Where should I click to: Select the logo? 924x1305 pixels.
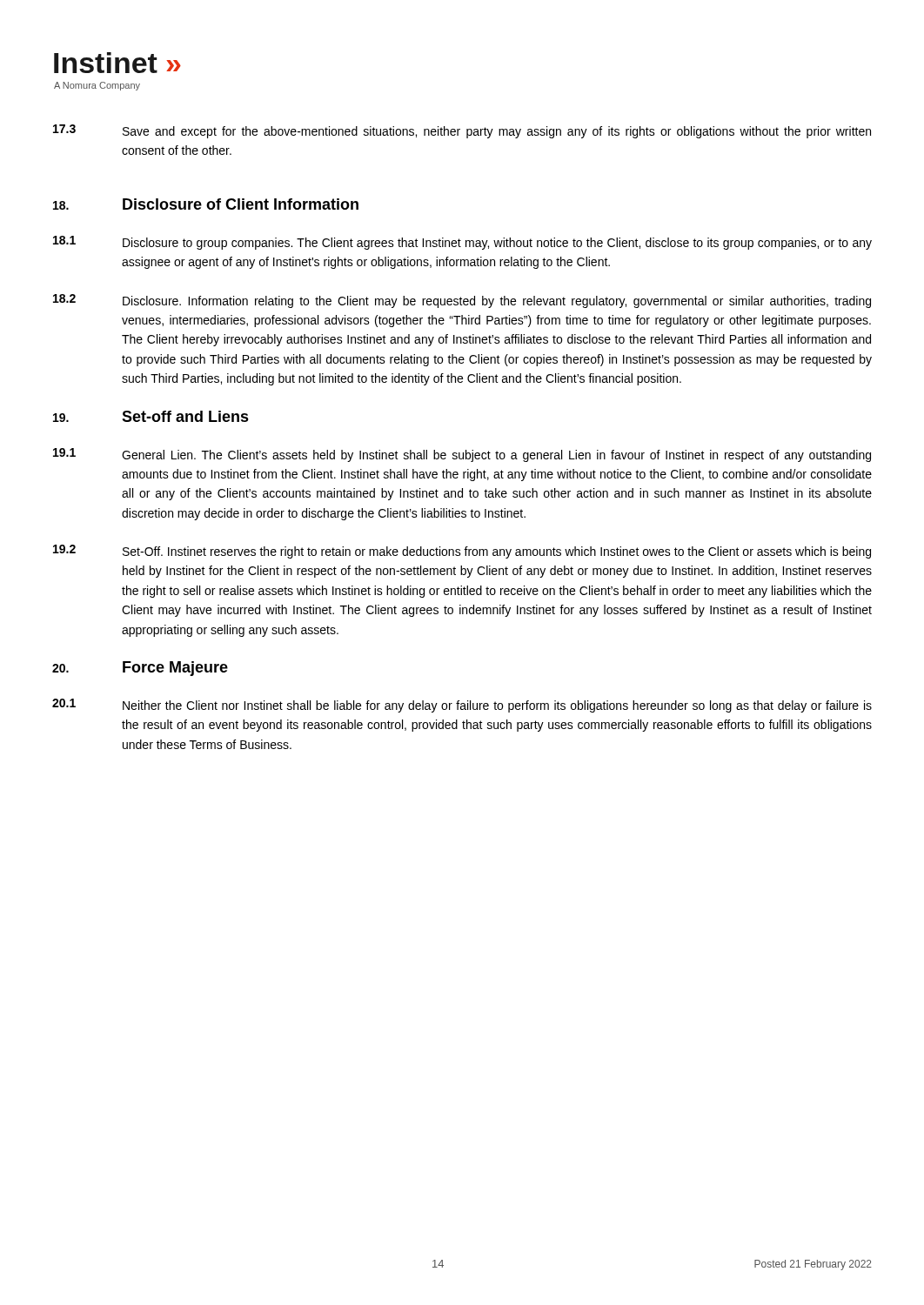click(x=131, y=67)
